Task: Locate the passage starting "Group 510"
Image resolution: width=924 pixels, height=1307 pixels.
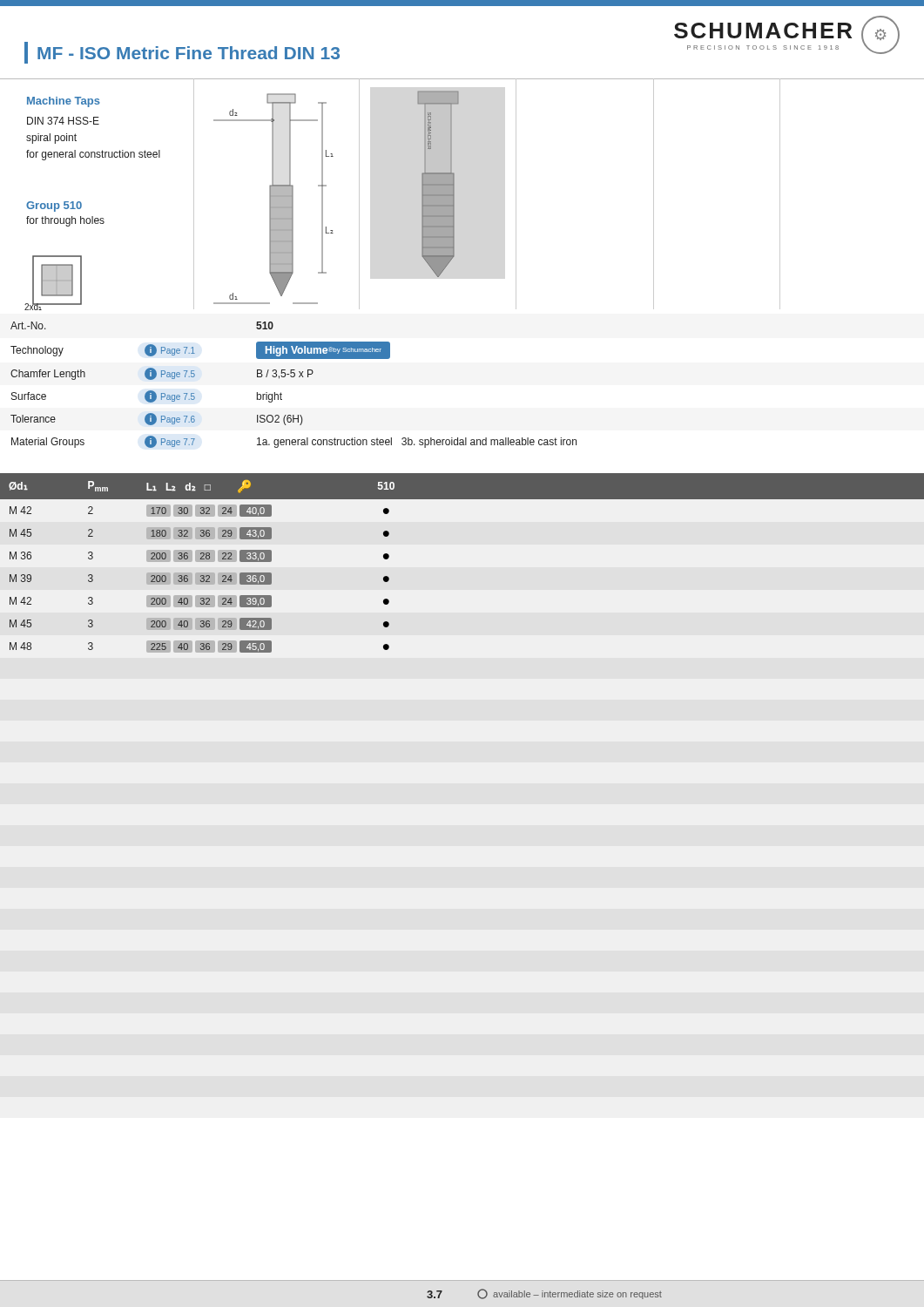Action: [54, 205]
